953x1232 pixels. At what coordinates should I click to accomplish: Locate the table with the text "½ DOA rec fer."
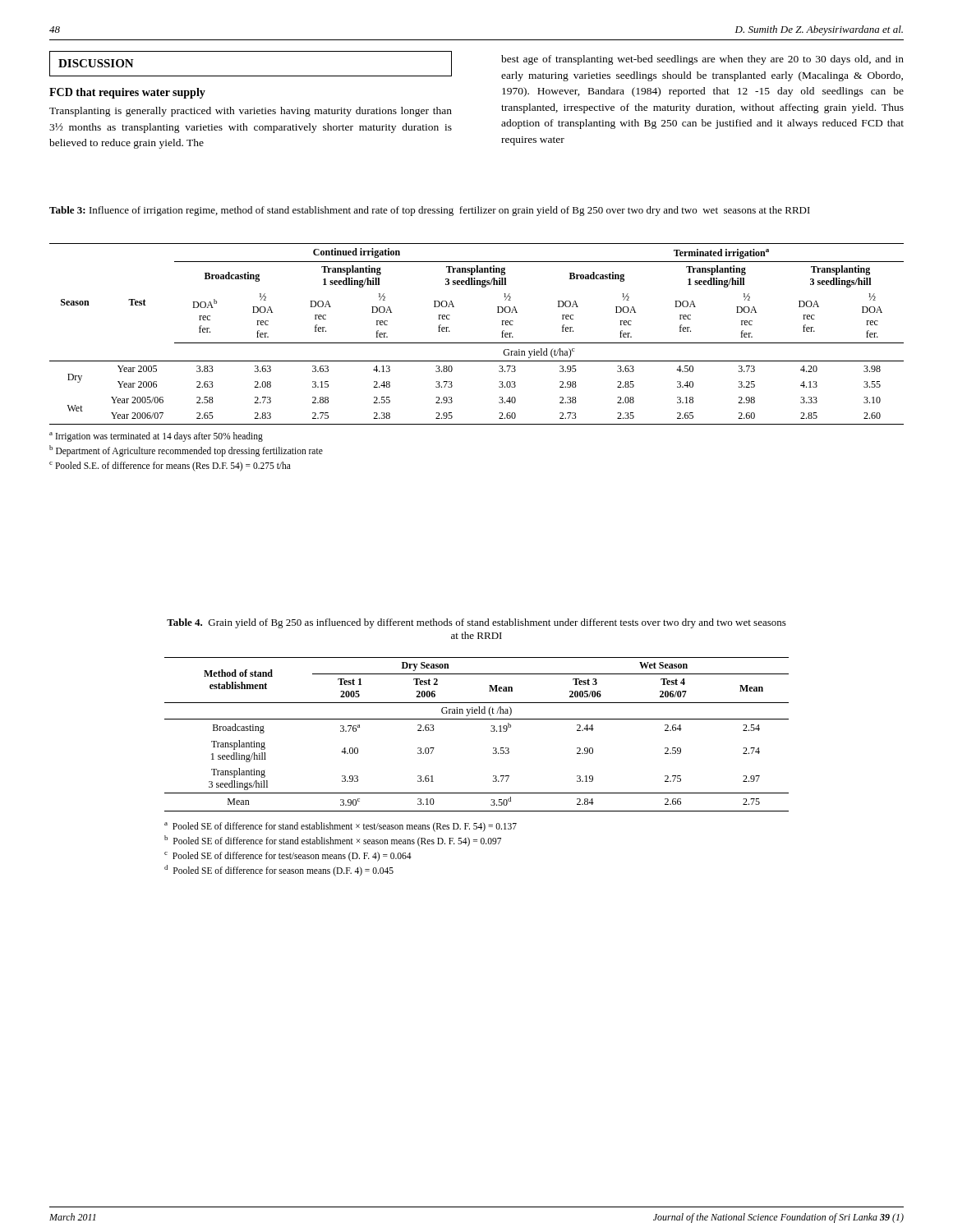476,358
